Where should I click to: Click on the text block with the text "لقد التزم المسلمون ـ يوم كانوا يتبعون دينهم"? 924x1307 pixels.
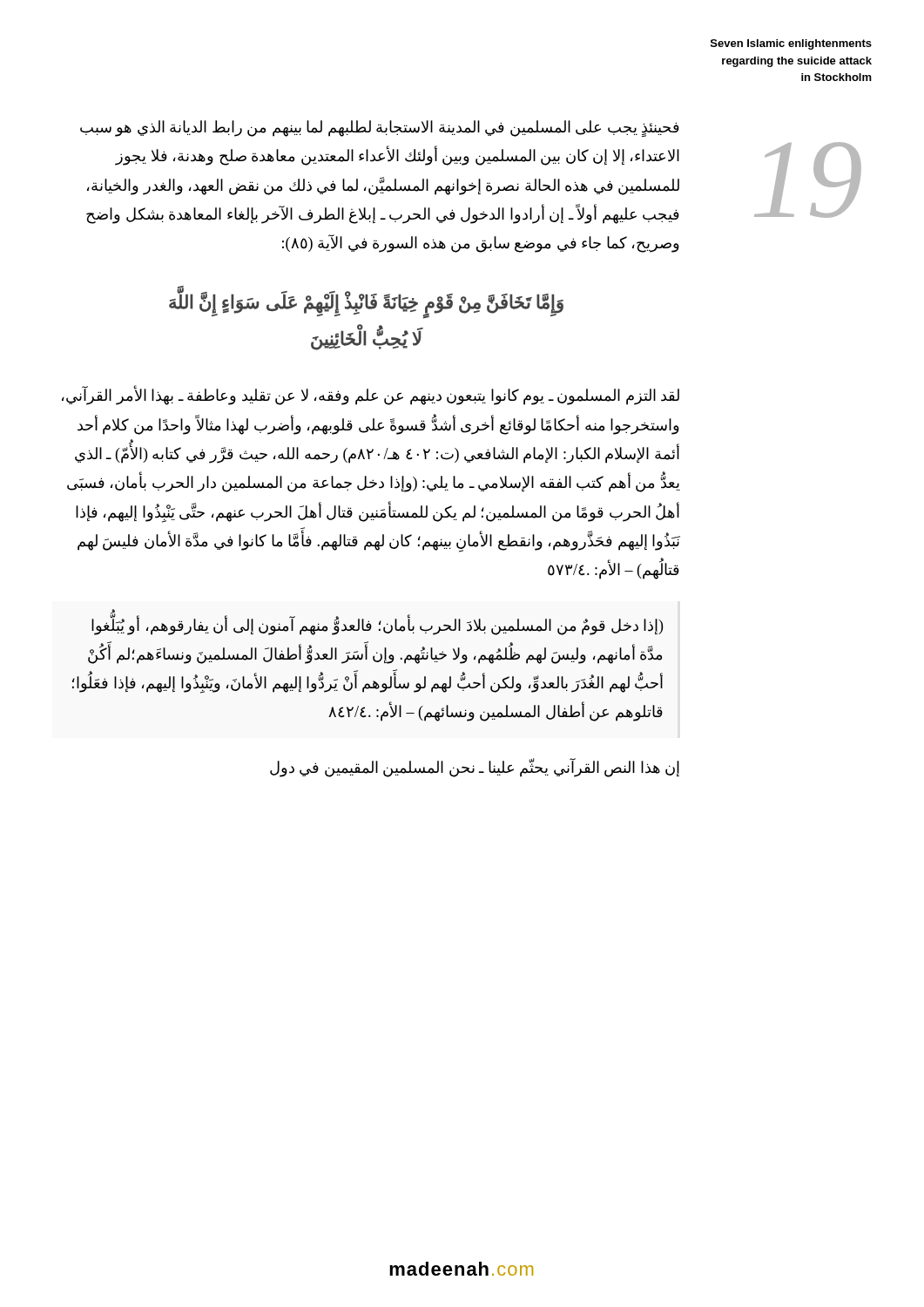point(370,483)
